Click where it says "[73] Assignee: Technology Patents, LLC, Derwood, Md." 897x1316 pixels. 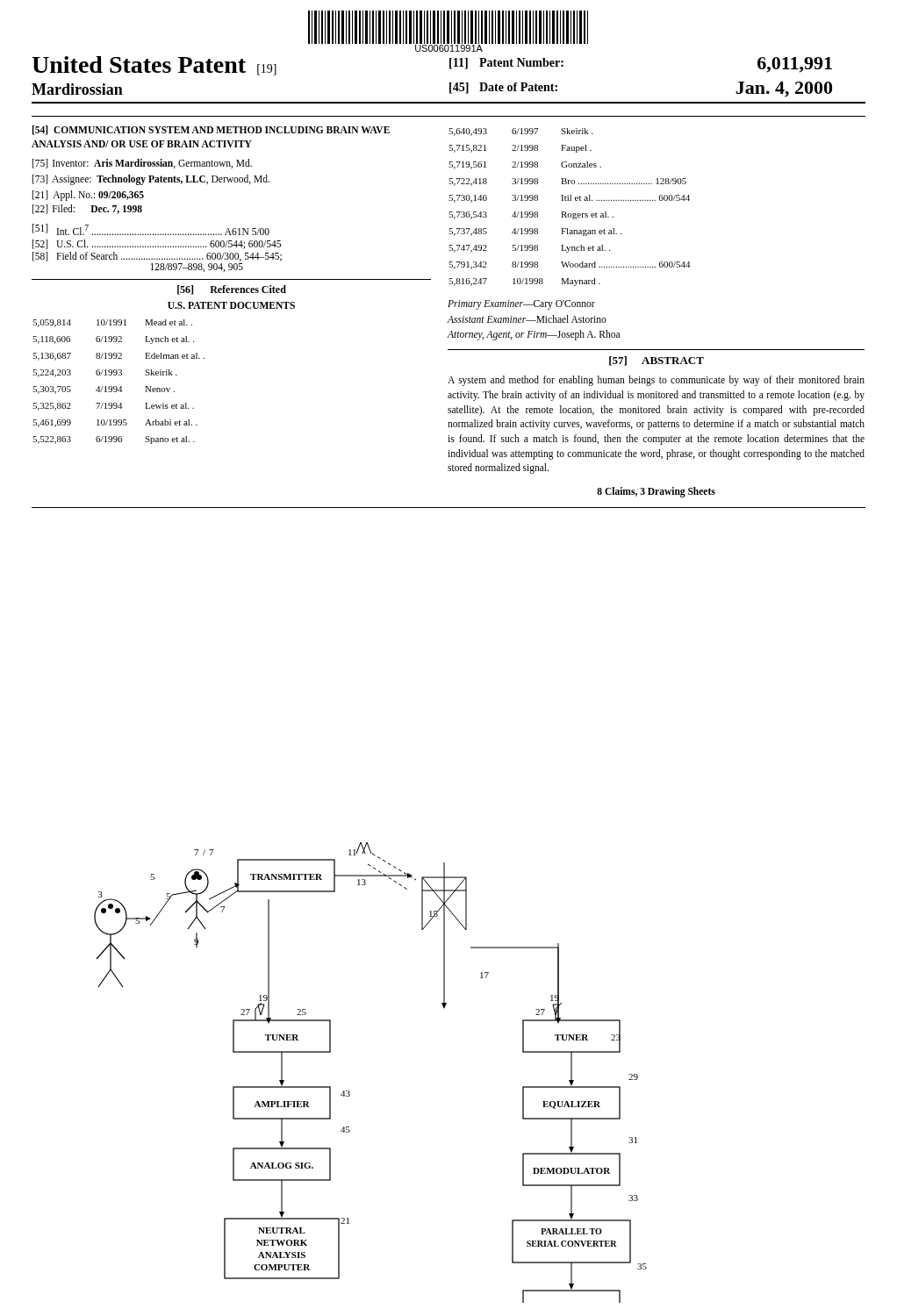tap(151, 179)
